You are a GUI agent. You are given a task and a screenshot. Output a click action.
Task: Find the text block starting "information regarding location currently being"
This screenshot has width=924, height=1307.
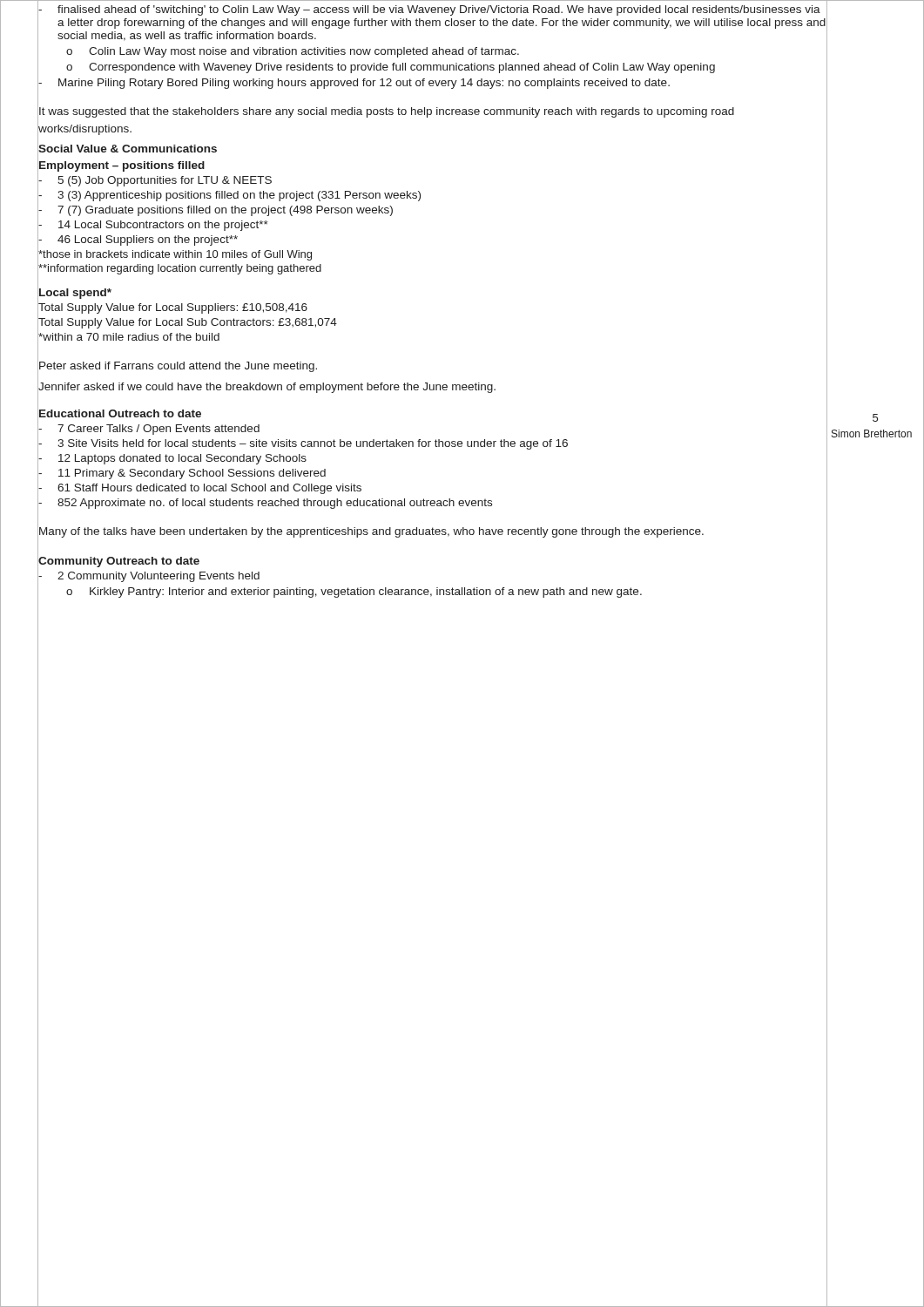click(x=180, y=268)
